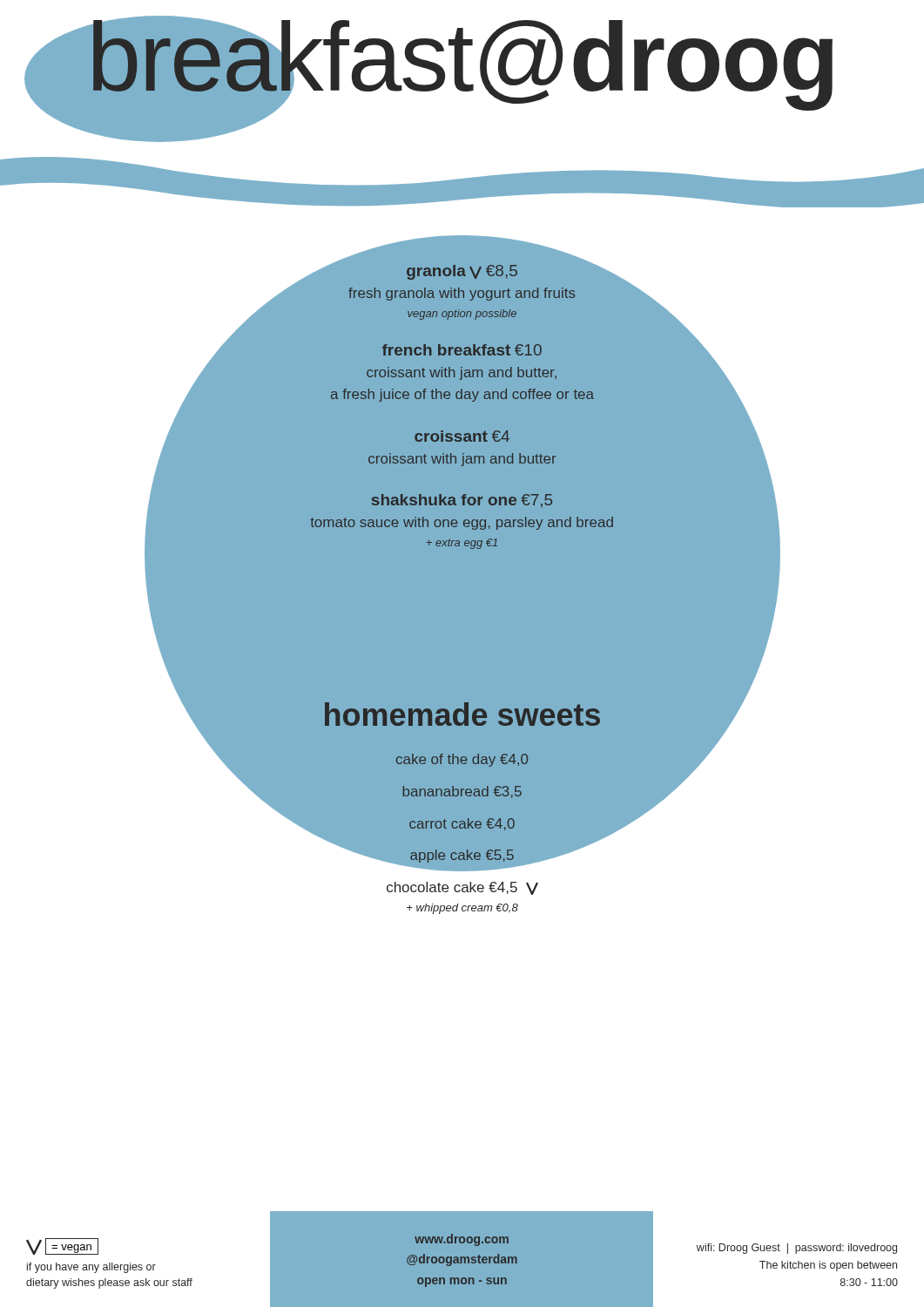Click on the list item containing "carrot cake €4,0"
The image size is (924, 1307).
tap(462, 823)
